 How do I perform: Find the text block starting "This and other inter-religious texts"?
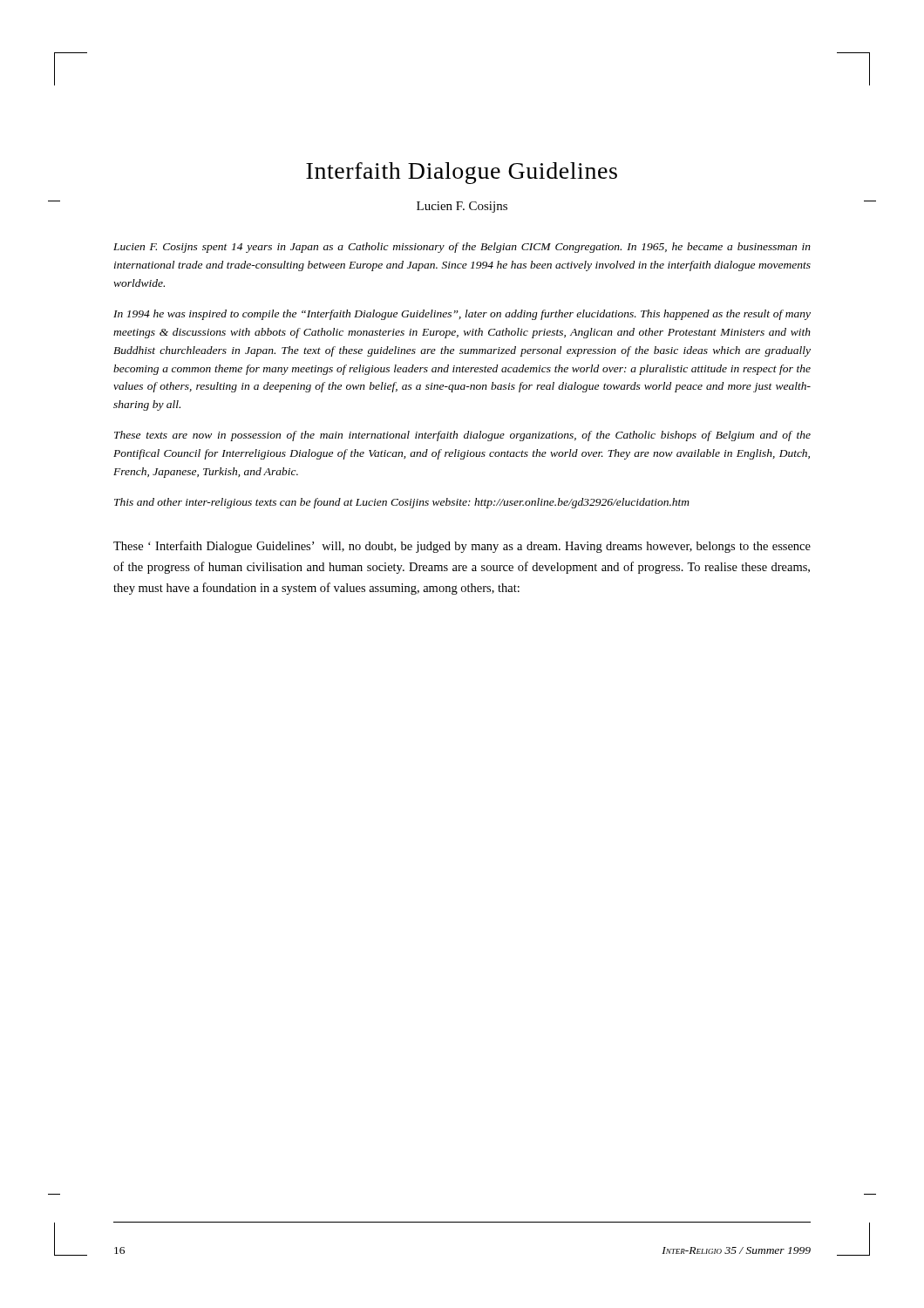pyautogui.click(x=462, y=503)
